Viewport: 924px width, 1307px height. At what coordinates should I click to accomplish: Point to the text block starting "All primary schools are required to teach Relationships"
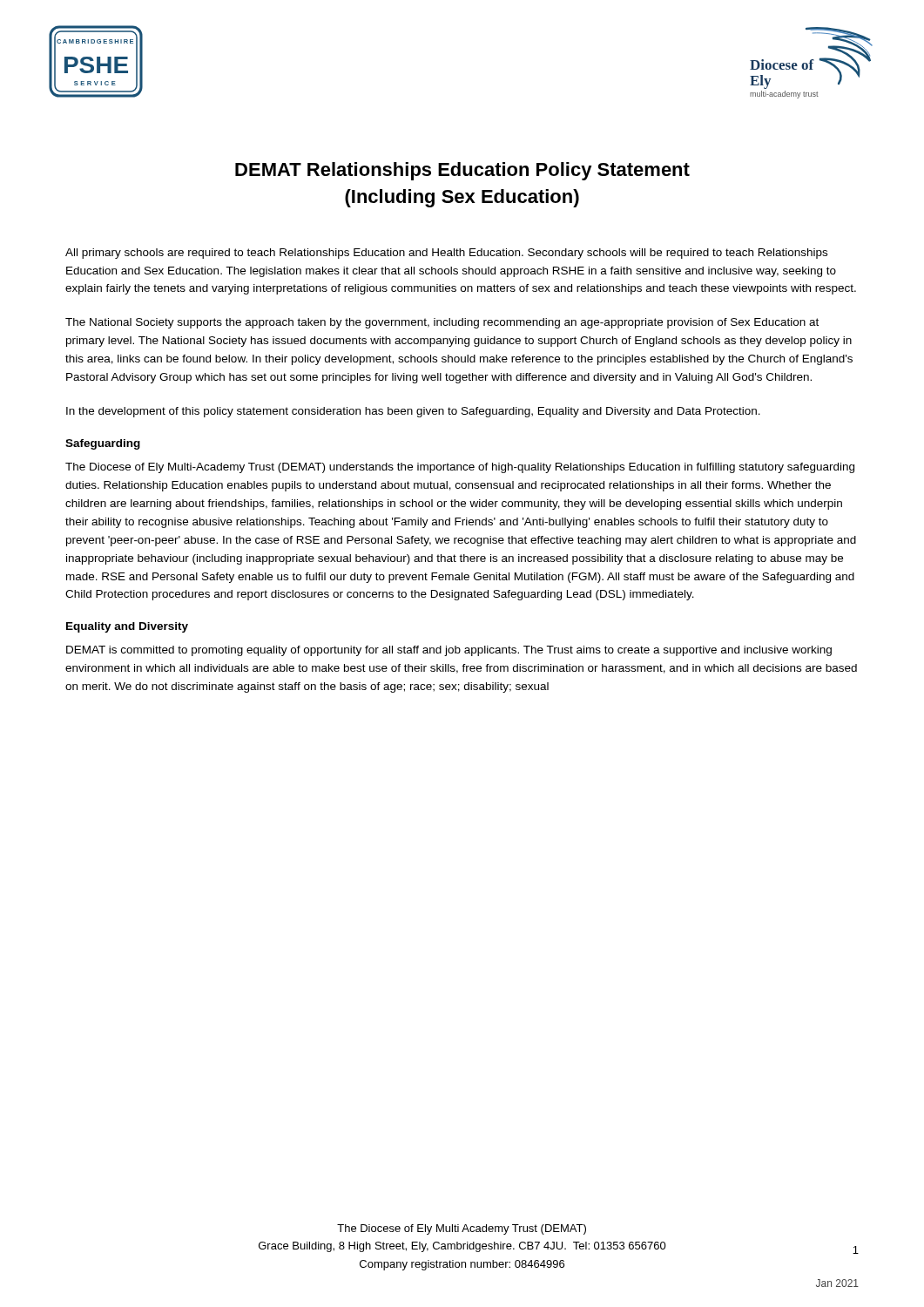[461, 270]
